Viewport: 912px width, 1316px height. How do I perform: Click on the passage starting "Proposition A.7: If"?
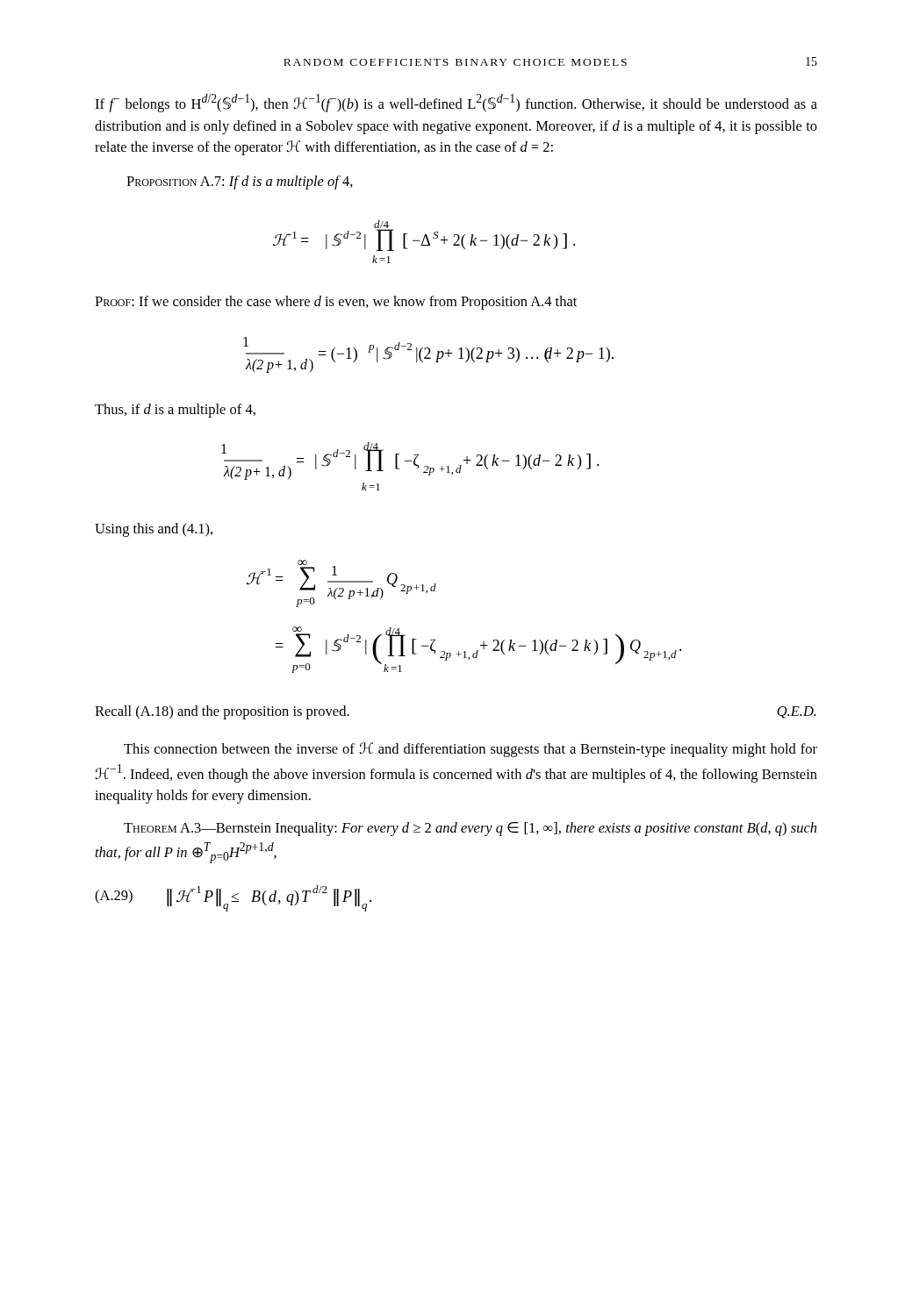(x=240, y=181)
